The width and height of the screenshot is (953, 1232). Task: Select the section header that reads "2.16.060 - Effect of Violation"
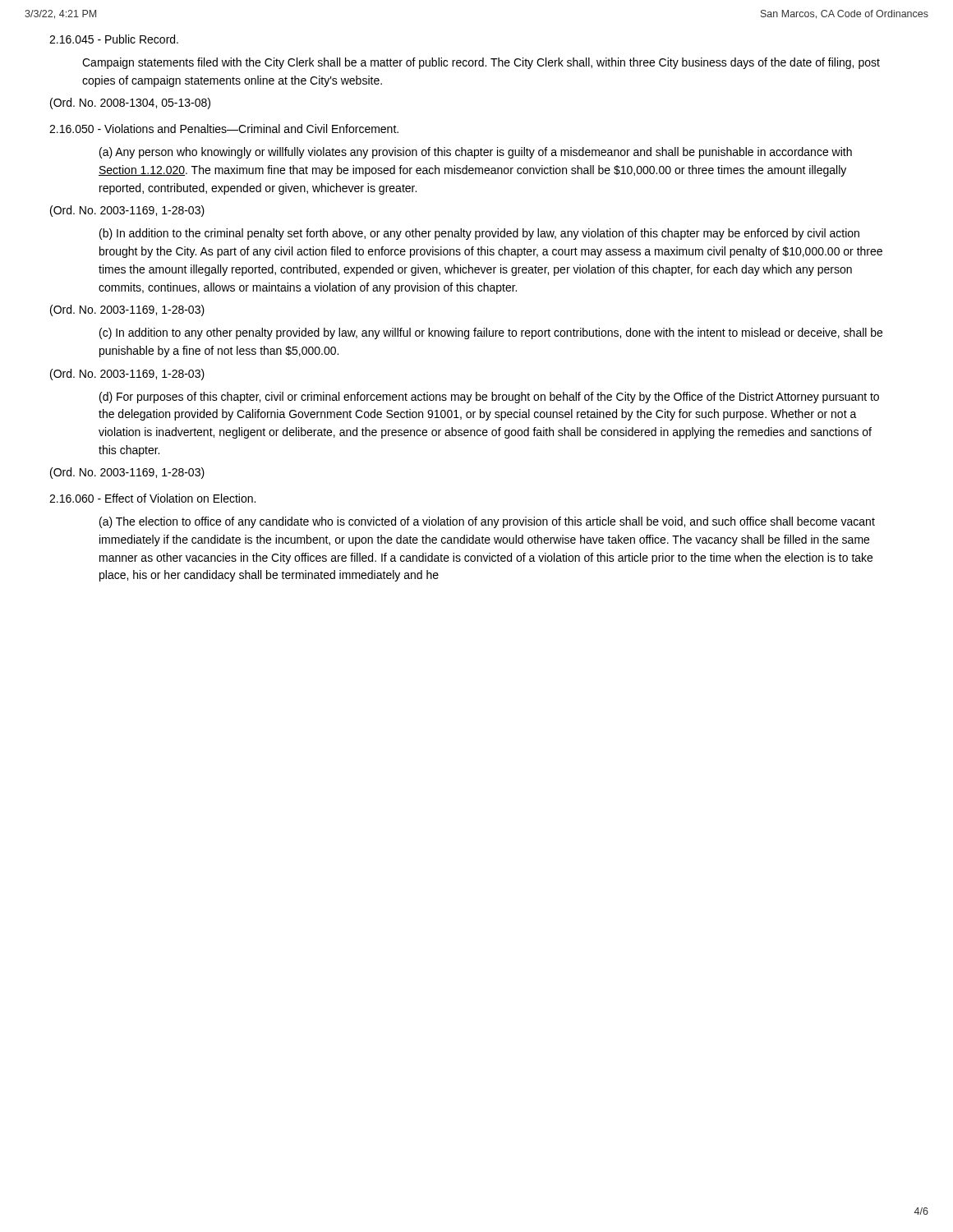[x=153, y=499]
